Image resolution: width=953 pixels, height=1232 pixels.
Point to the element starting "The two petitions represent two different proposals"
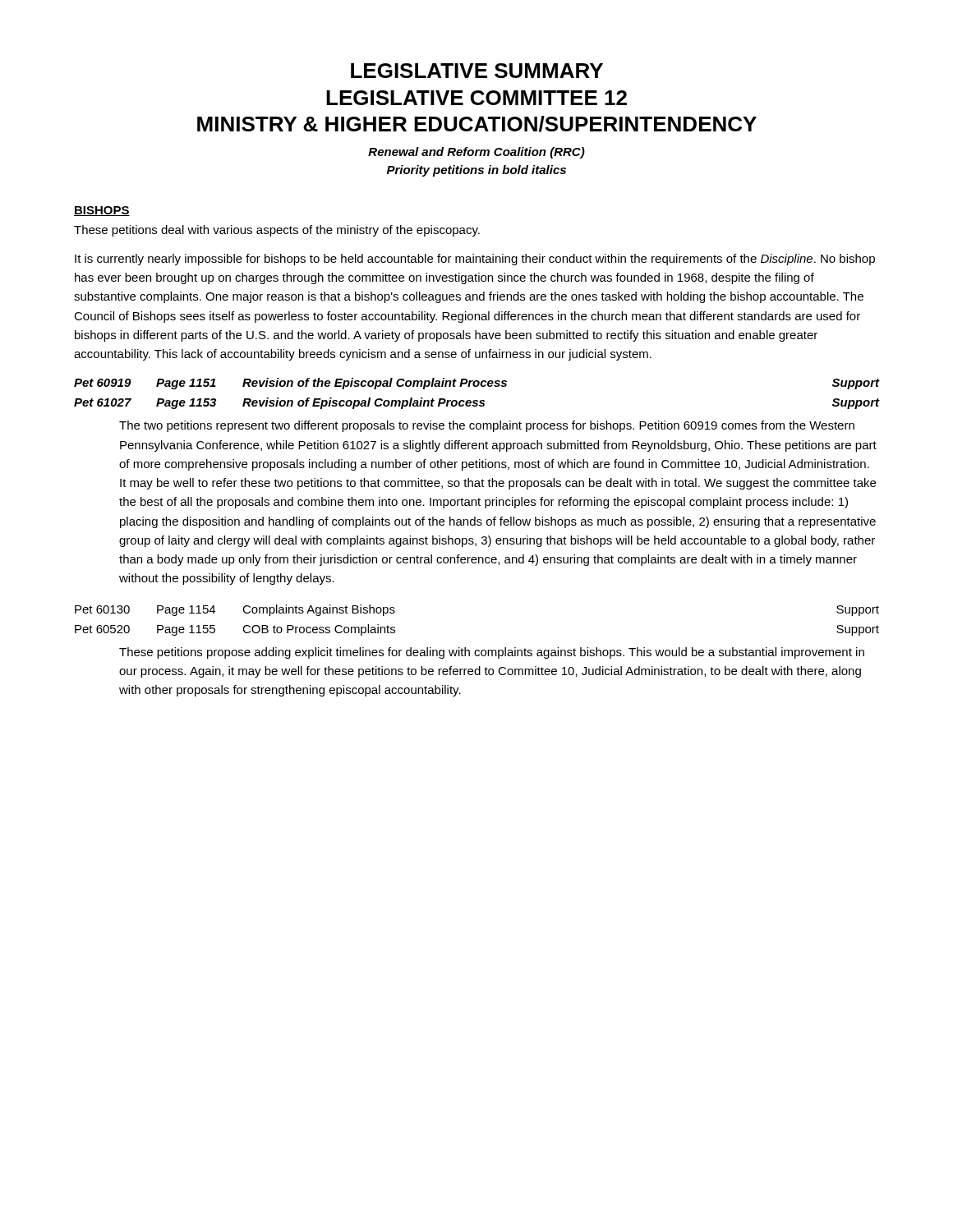coord(498,502)
